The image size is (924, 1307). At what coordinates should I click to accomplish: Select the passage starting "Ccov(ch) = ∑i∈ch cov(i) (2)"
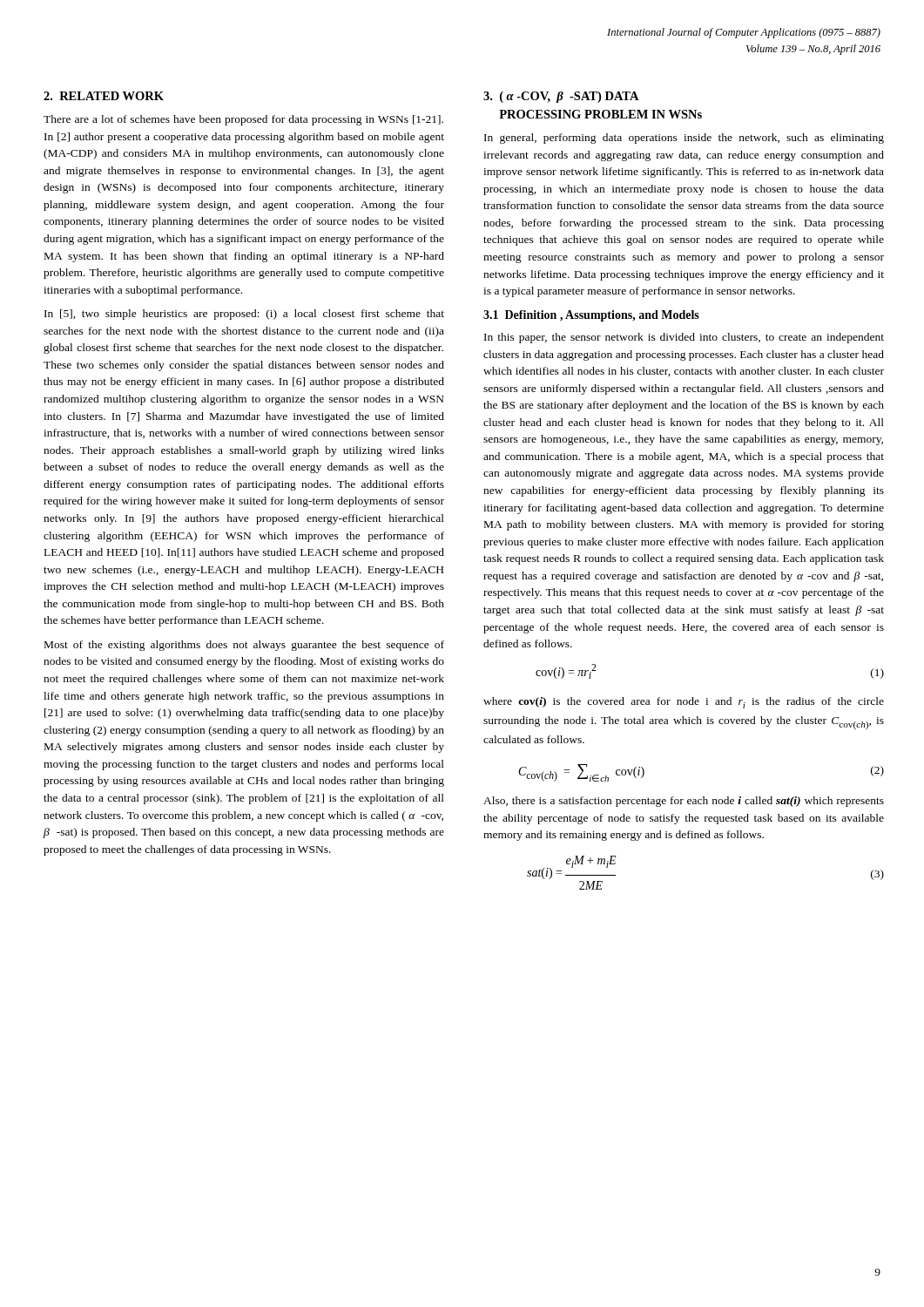(x=582, y=772)
